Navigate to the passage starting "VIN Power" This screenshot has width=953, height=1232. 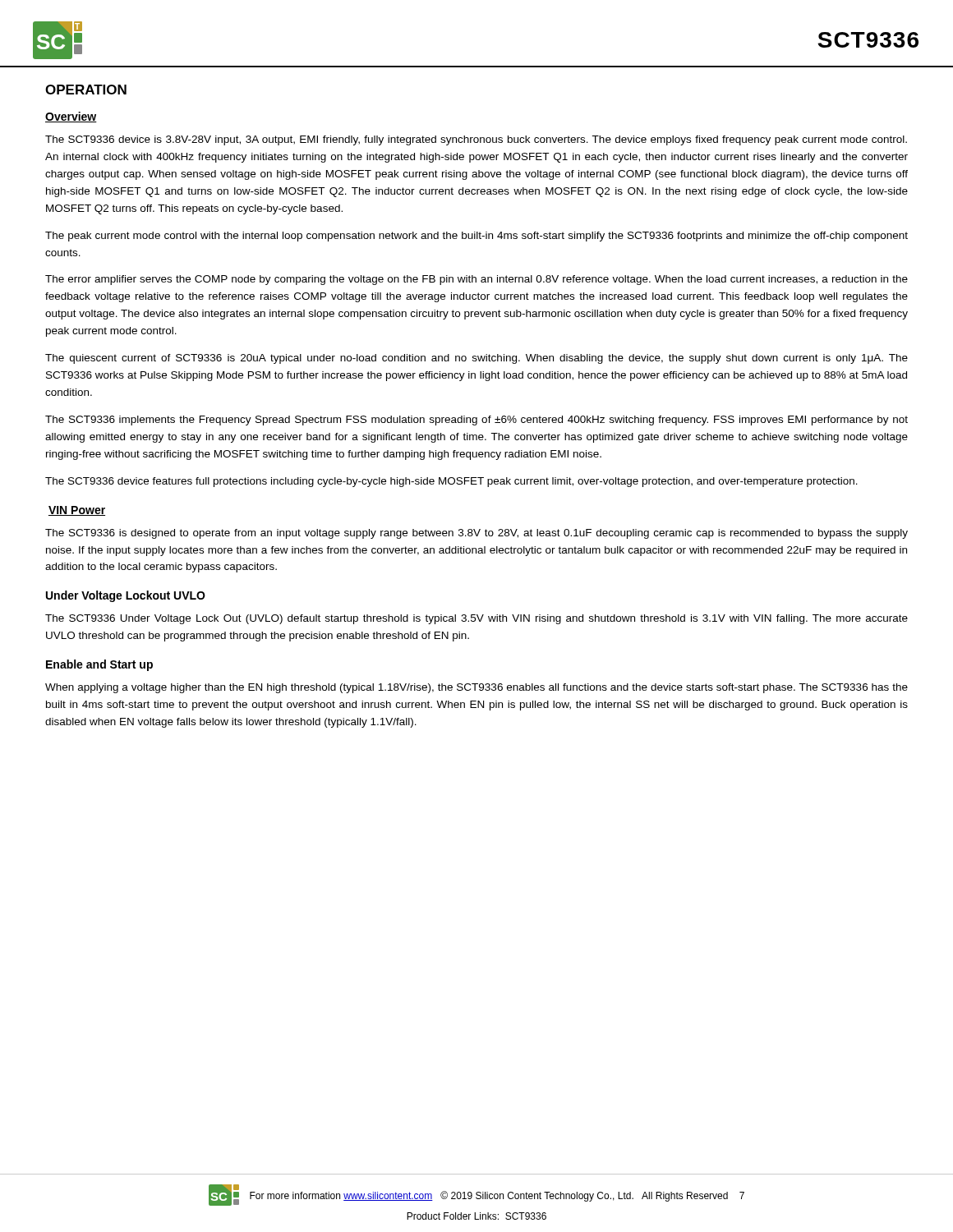75,510
